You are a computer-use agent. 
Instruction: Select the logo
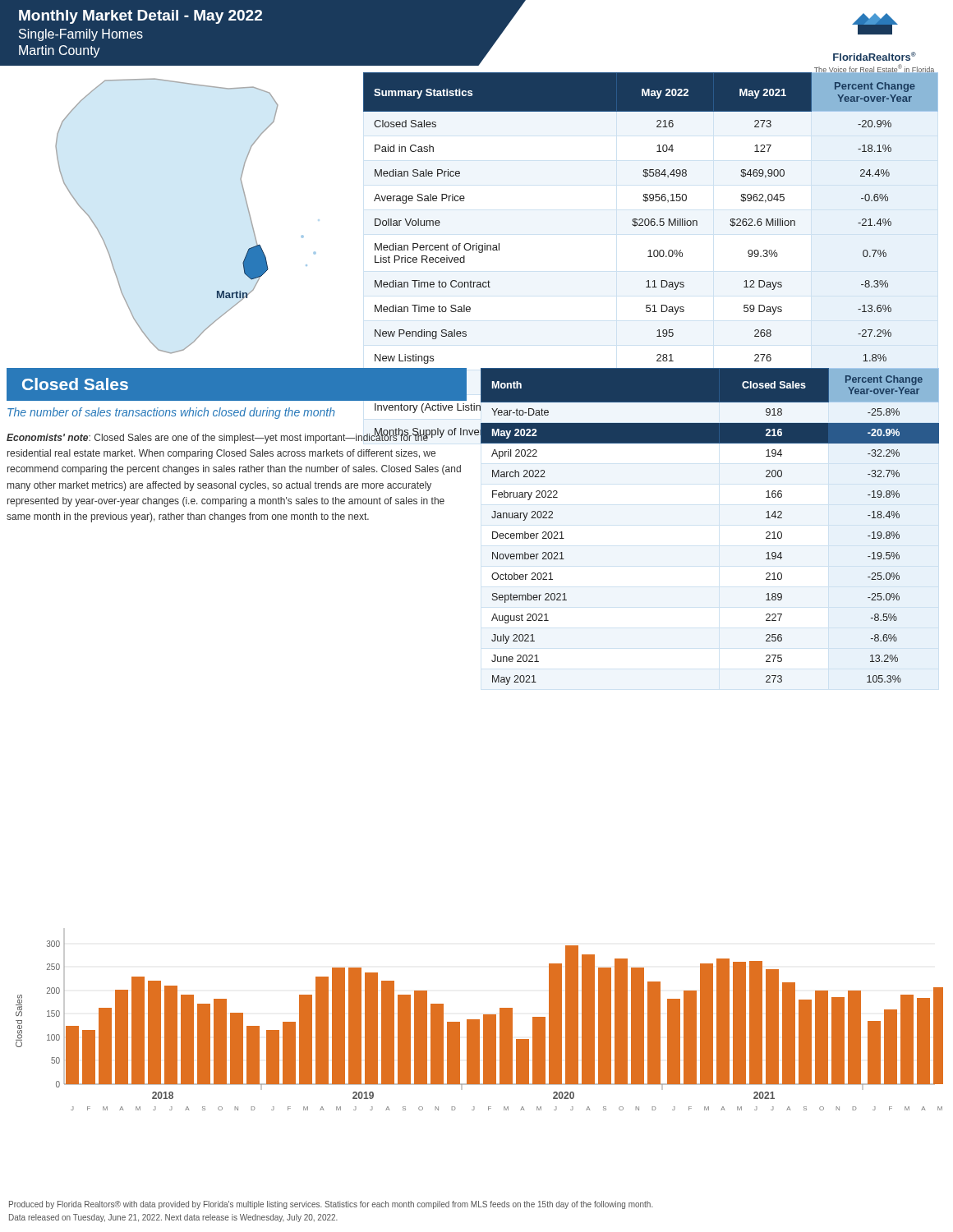click(x=874, y=40)
